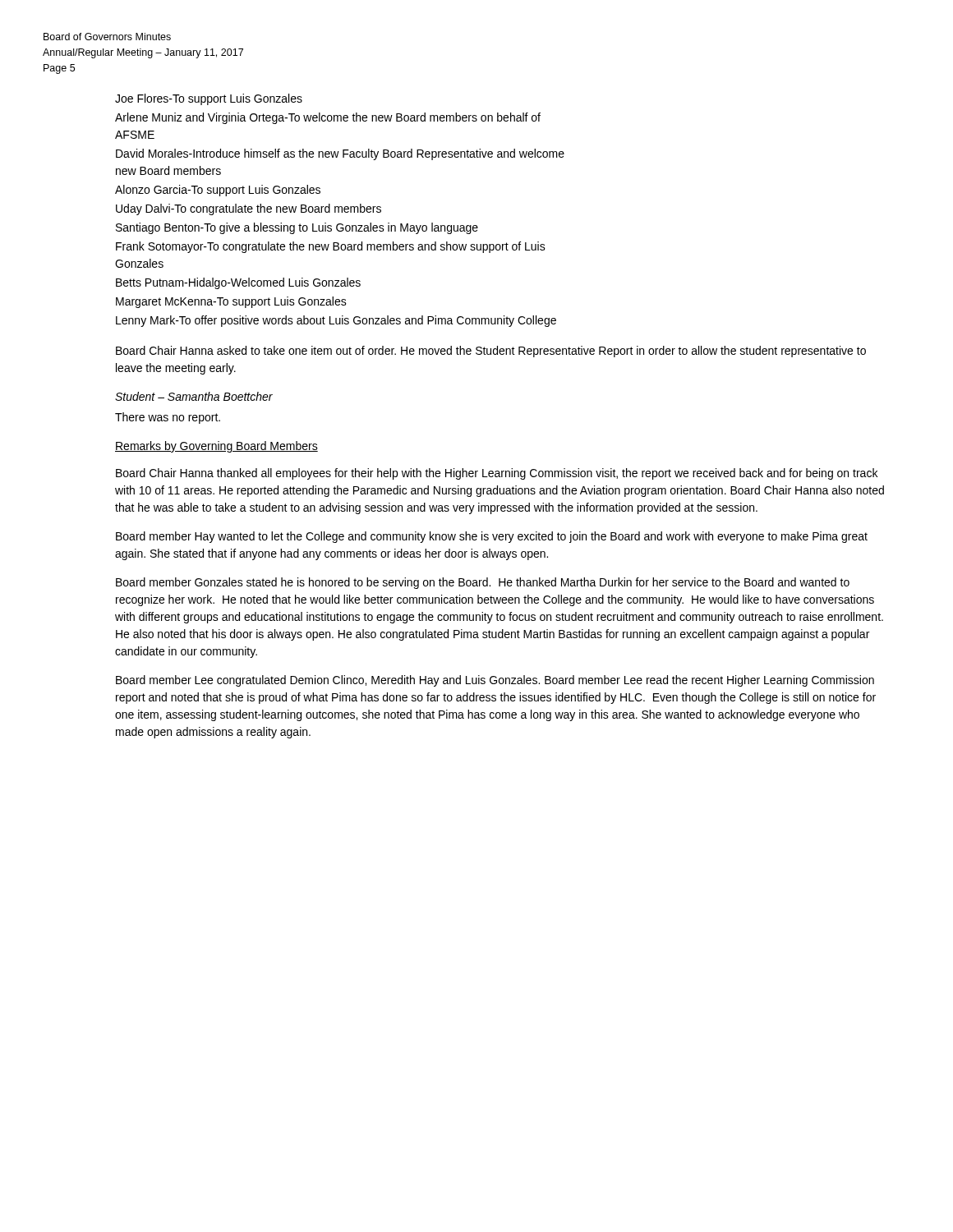The image size is (953, 1232).
Task: Locate the text "There was no report."
Action: click(x=168, y=417)
